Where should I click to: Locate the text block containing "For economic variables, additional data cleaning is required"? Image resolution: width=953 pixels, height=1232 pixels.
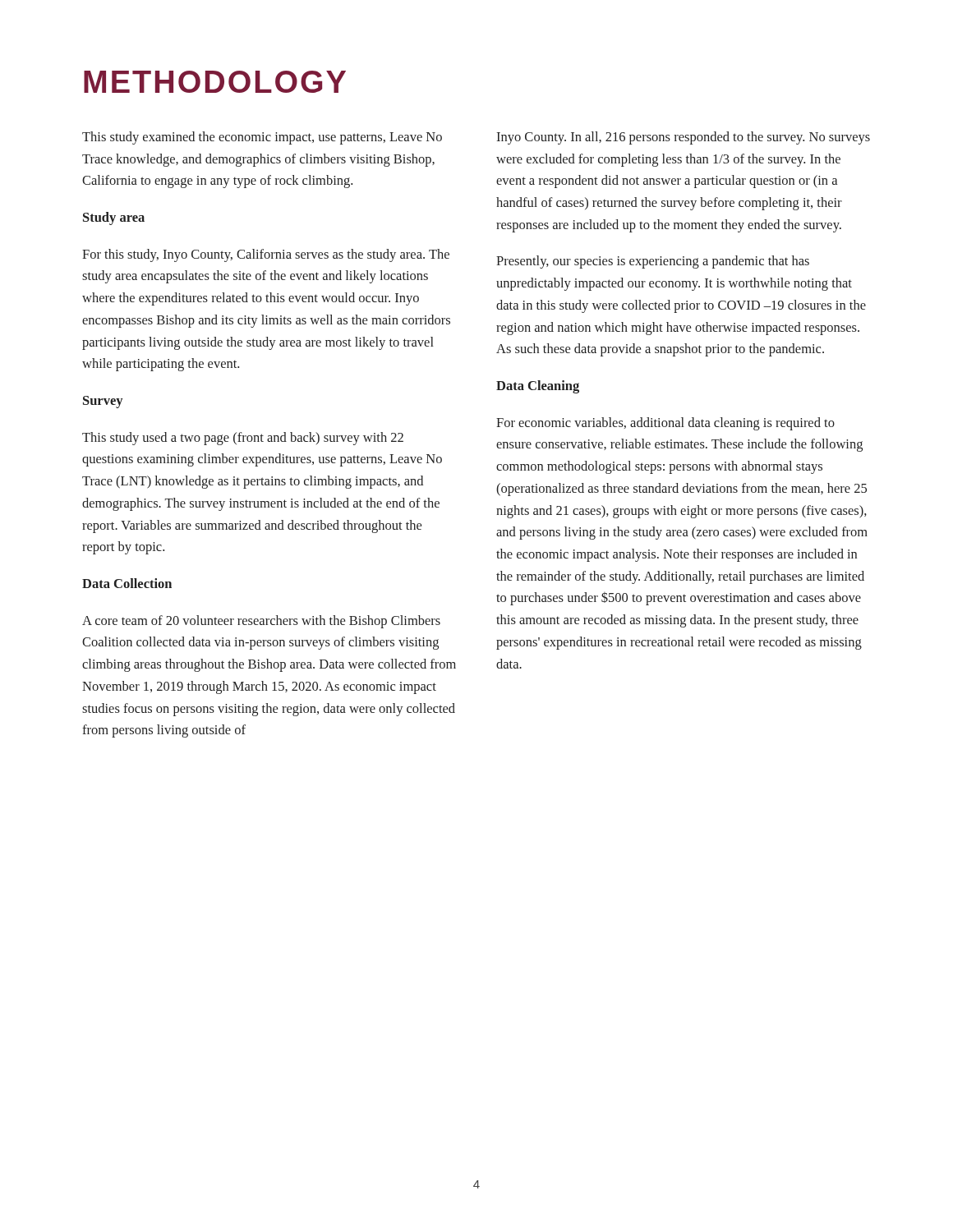pos(684,544)
